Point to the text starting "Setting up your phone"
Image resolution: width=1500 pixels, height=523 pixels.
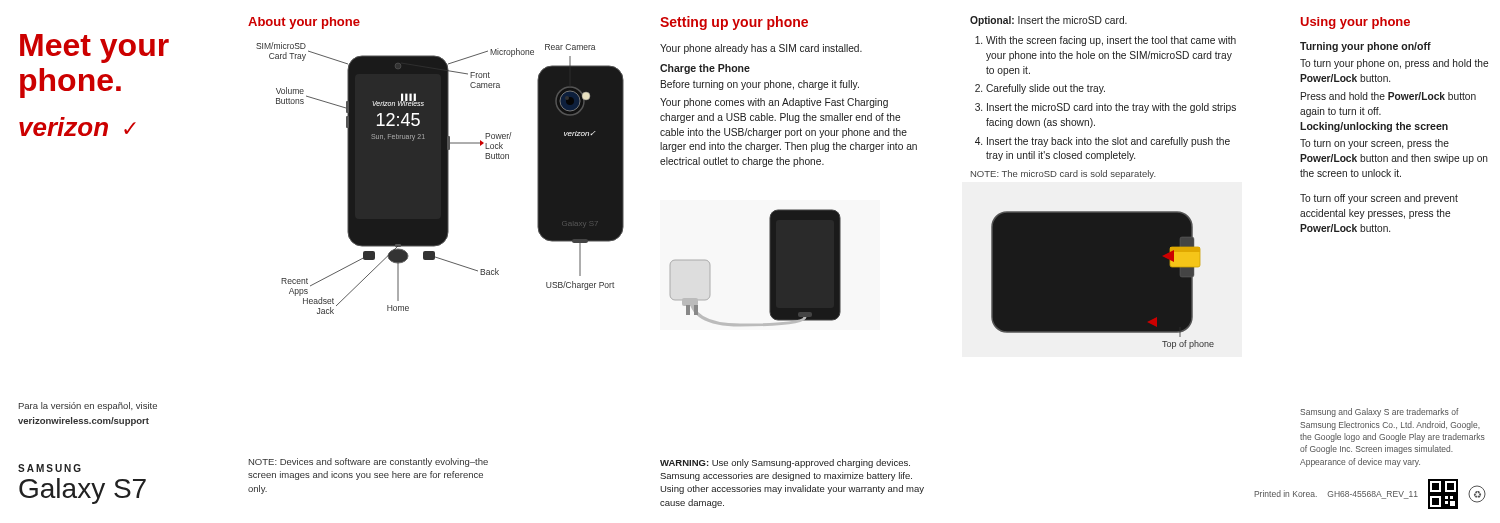point(734,22)
